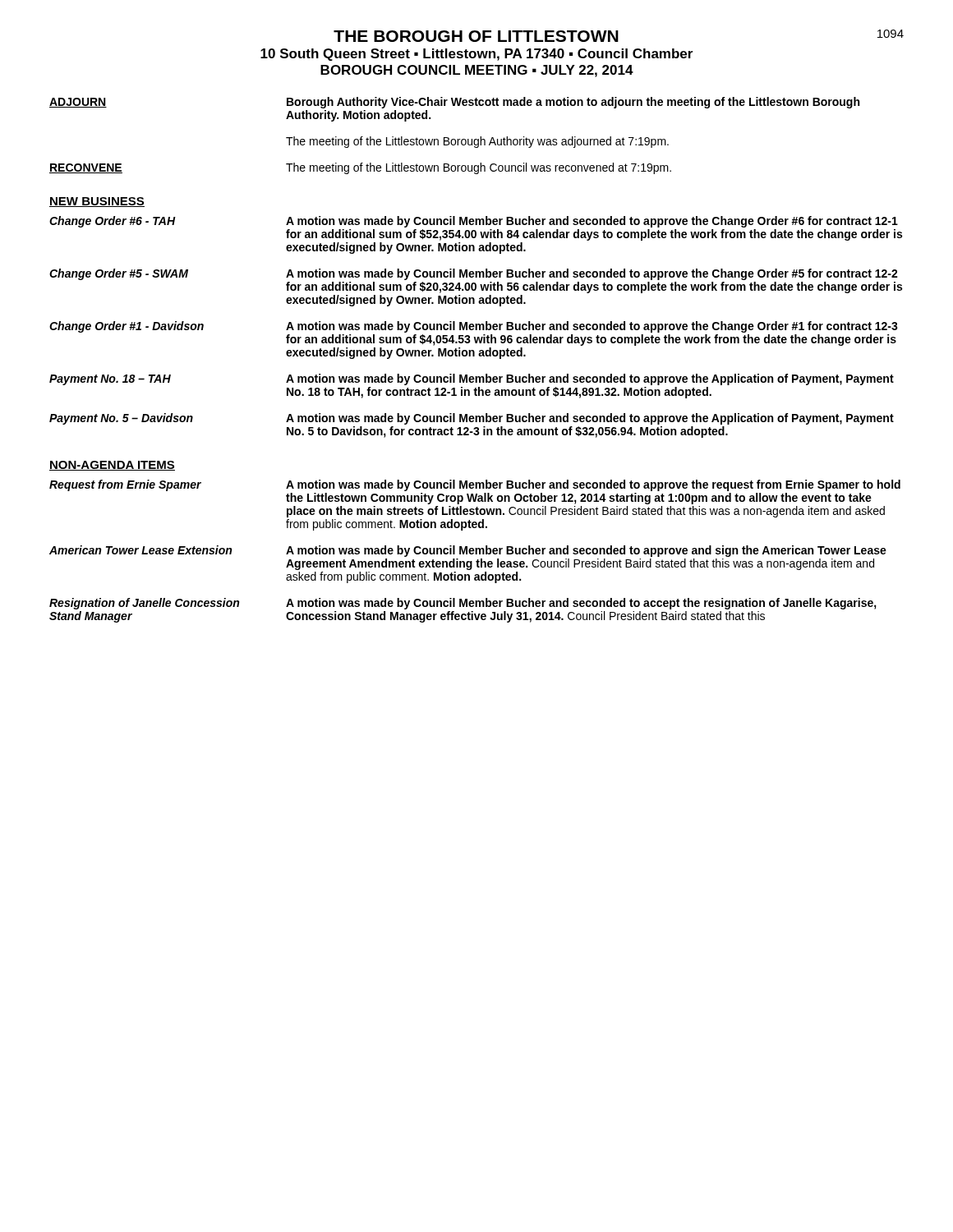953x1232 pixels.
Task: Click on the list item that says "Change Order #6 - TAH"
Action: [112, 221]
